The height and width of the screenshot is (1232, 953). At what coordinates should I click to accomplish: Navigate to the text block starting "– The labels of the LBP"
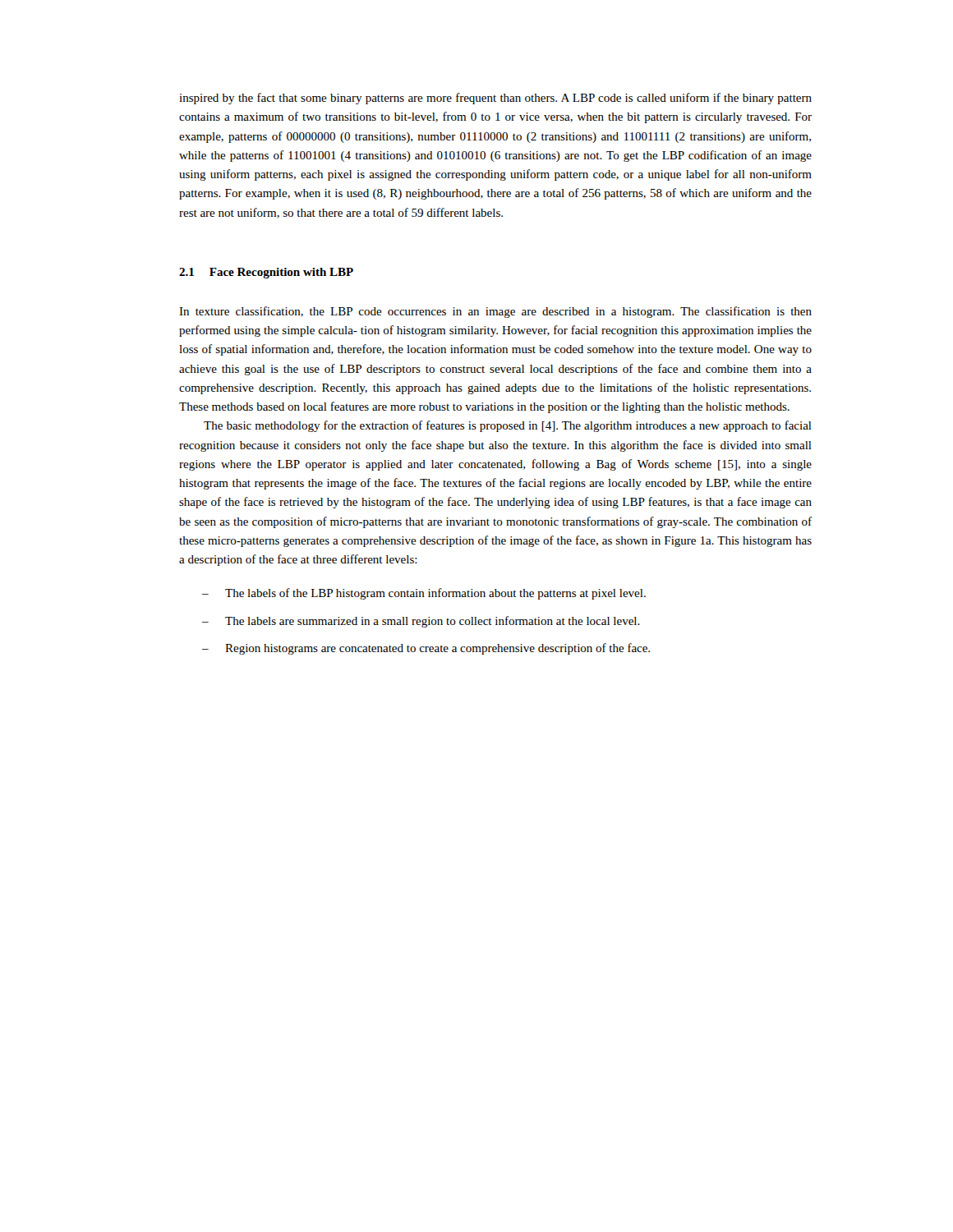pos(507,594)
